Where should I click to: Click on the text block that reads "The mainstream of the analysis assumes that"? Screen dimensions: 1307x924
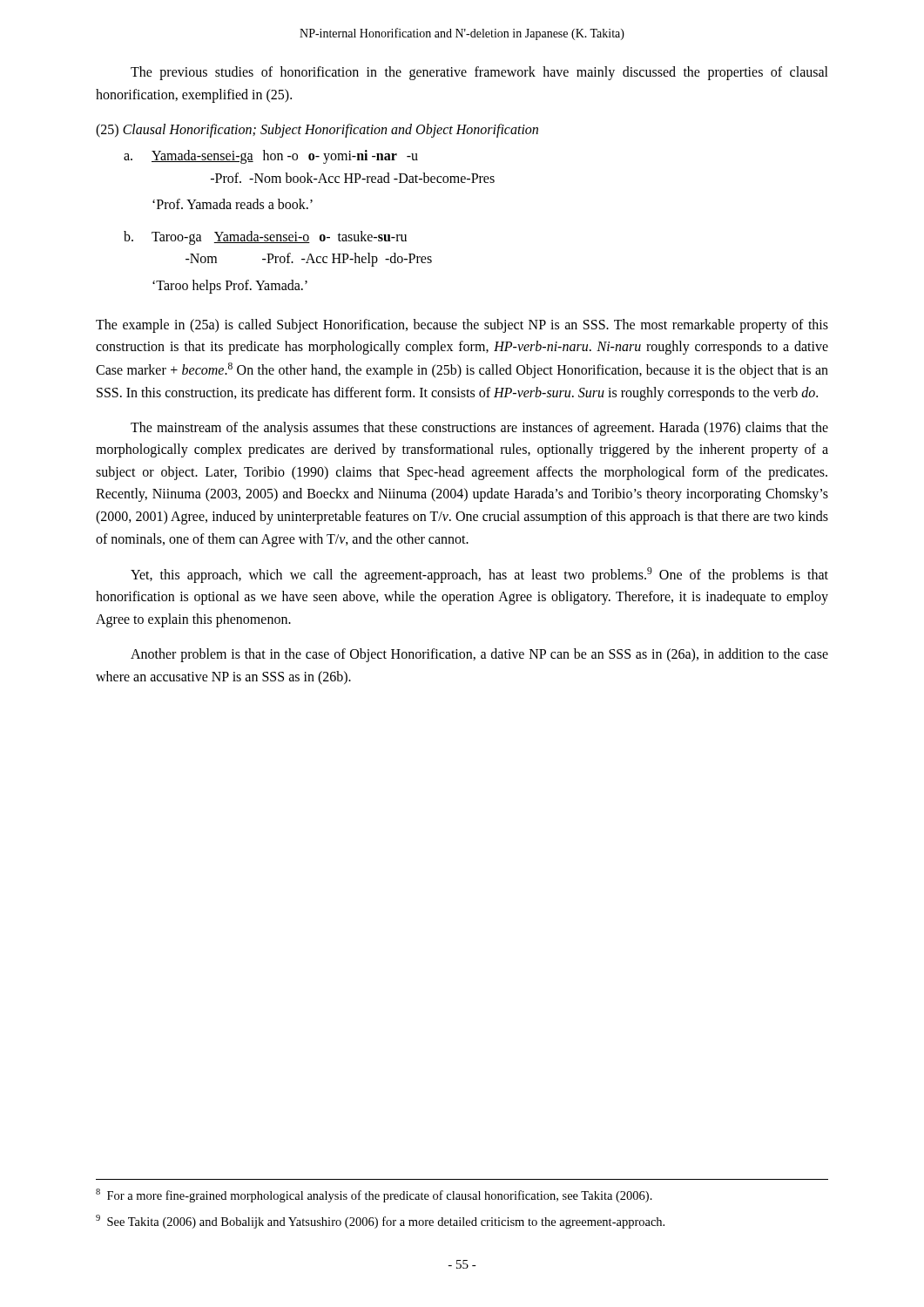click(x=462, y=483)
